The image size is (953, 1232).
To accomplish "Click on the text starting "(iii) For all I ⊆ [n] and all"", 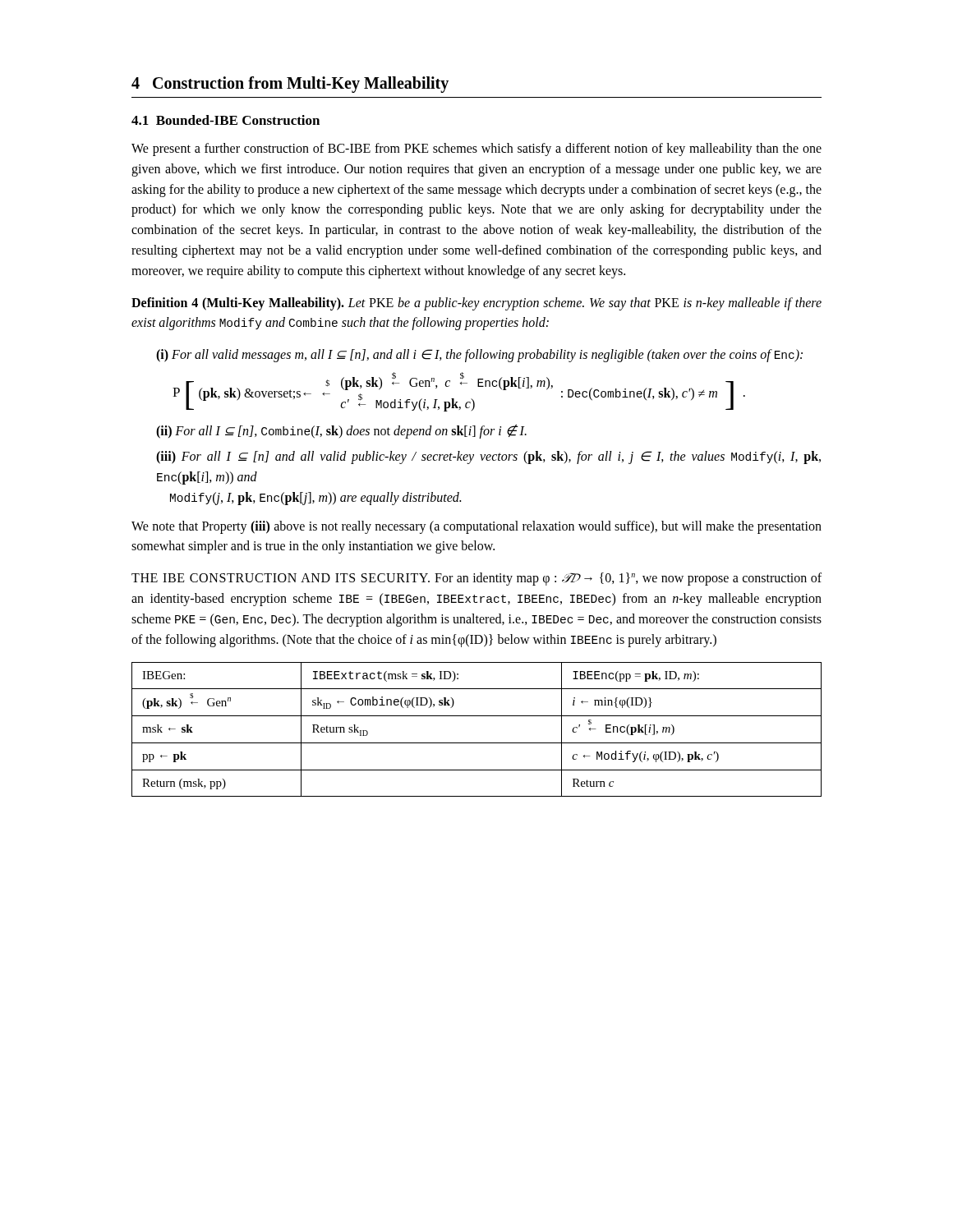I will (x=488, y=457).
